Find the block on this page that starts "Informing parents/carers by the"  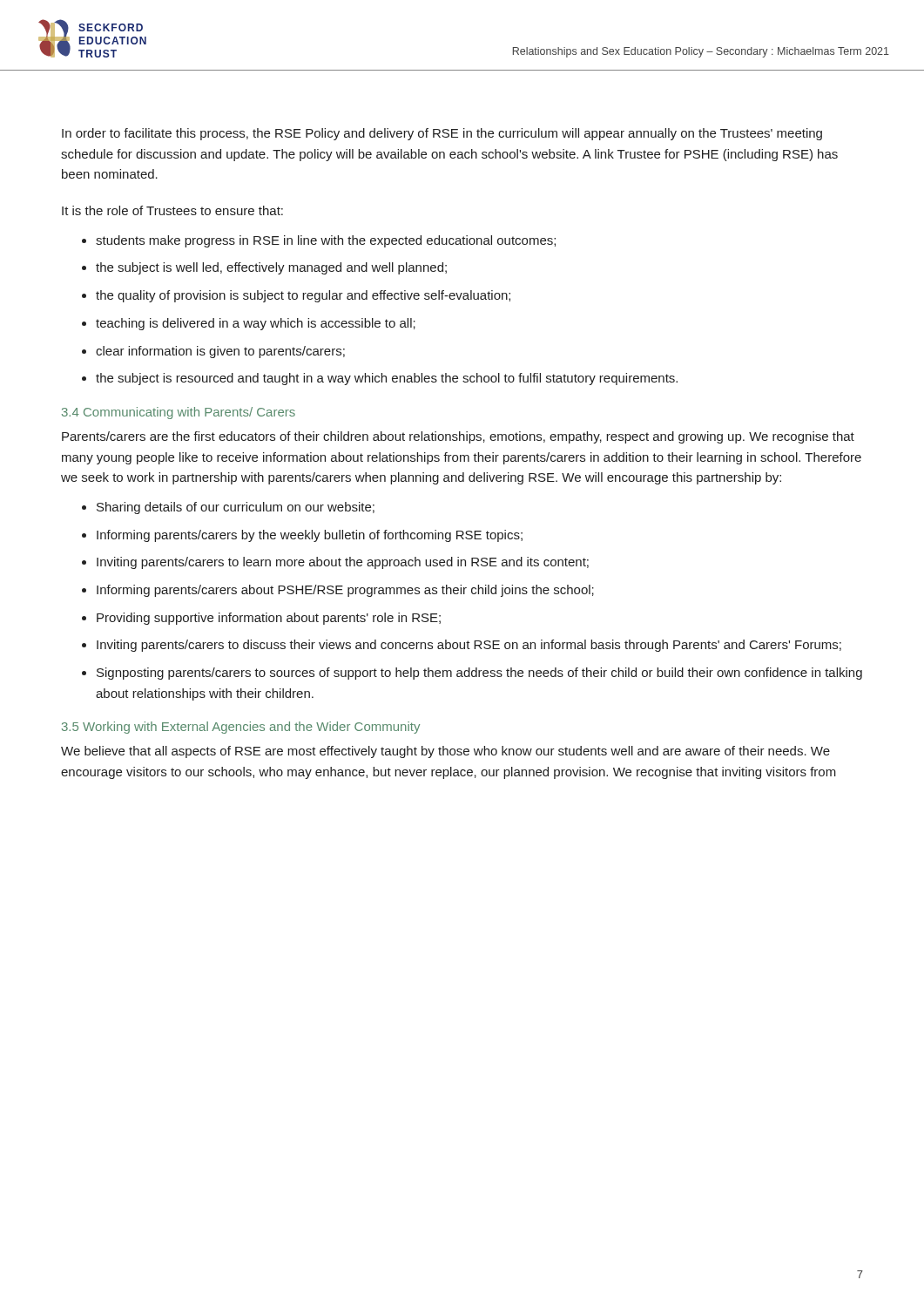point(310,534)
